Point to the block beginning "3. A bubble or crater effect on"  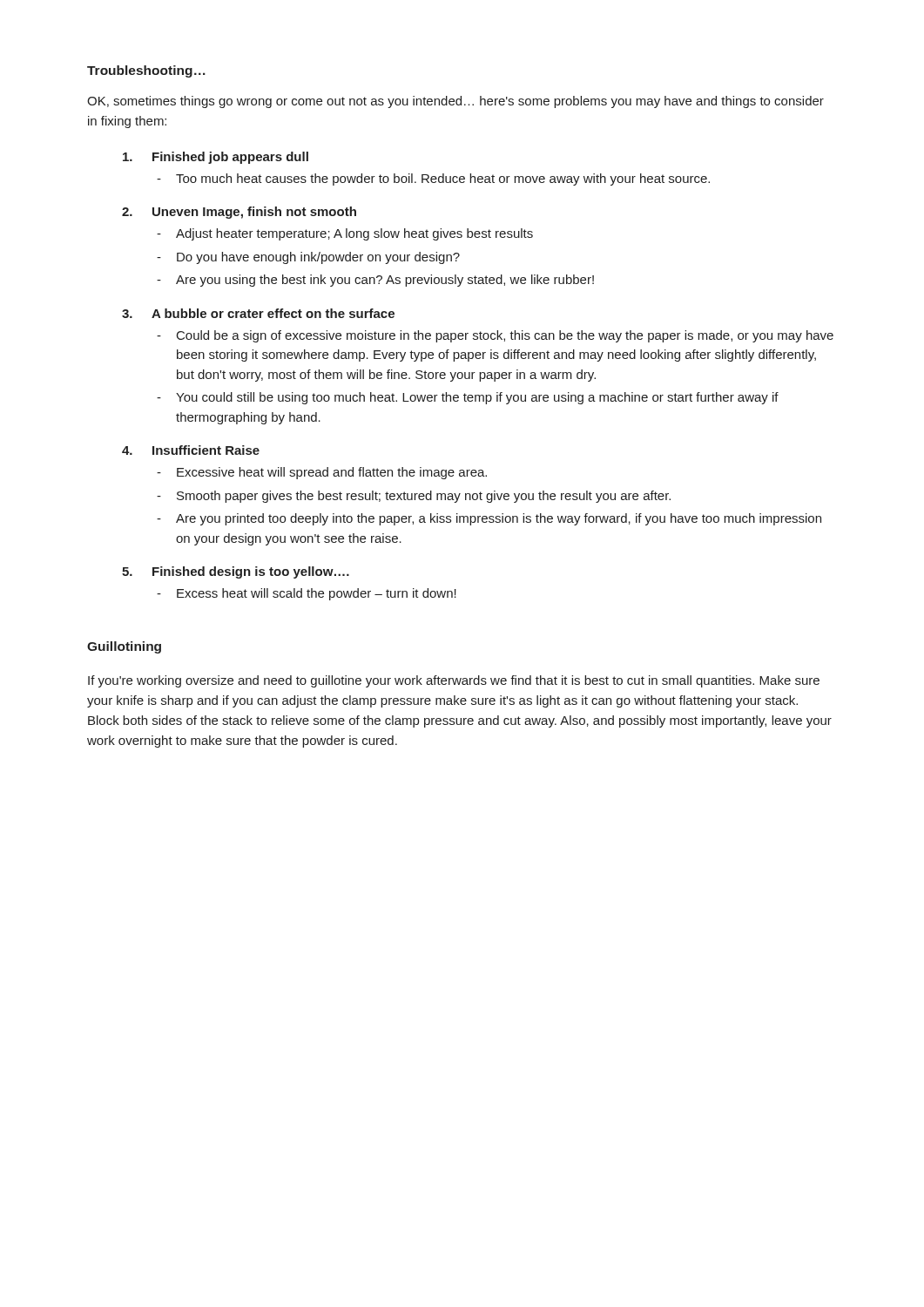coord(258,313)
